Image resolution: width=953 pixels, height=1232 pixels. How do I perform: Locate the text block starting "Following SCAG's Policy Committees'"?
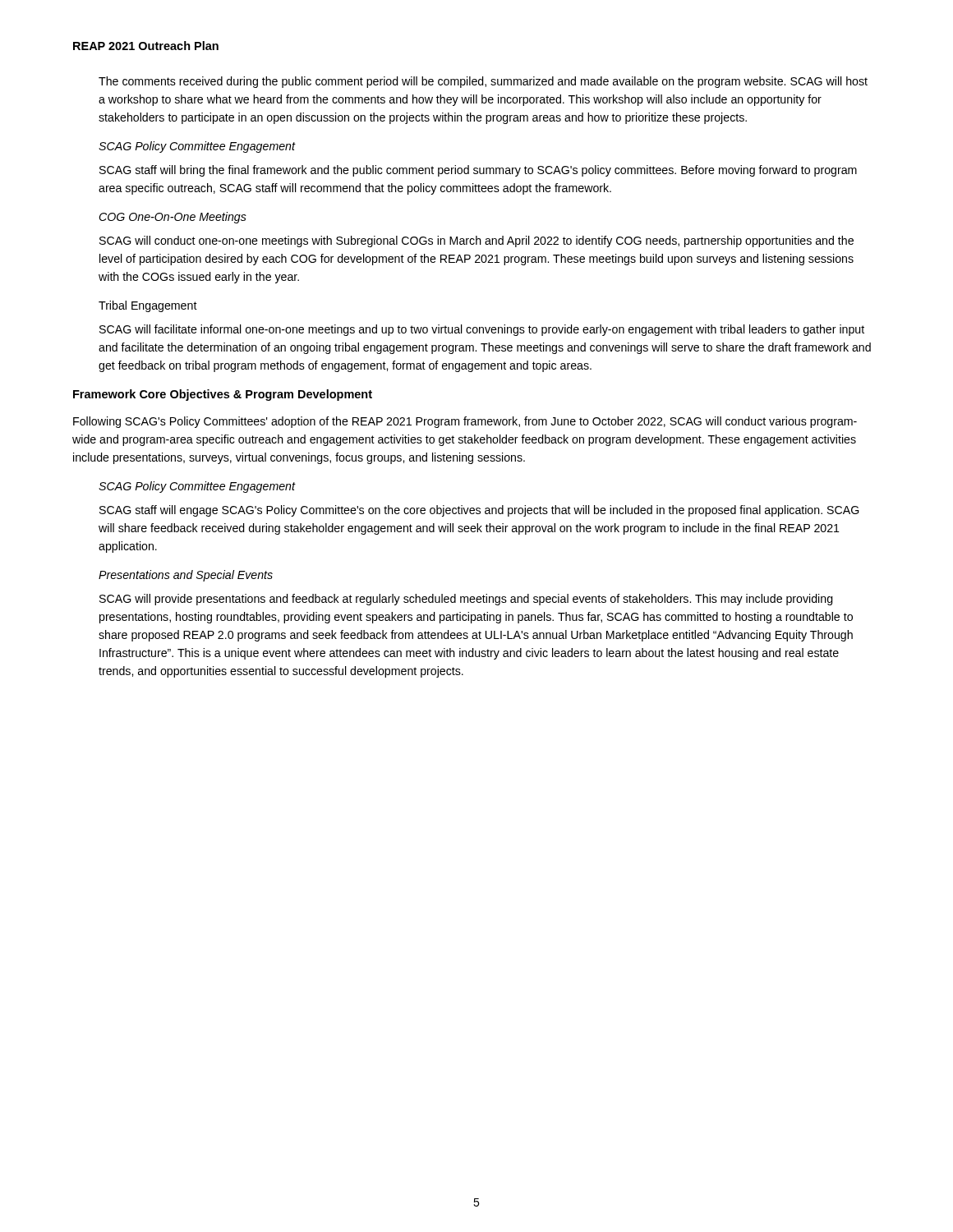pyautogui.click(x=465, y=439)
